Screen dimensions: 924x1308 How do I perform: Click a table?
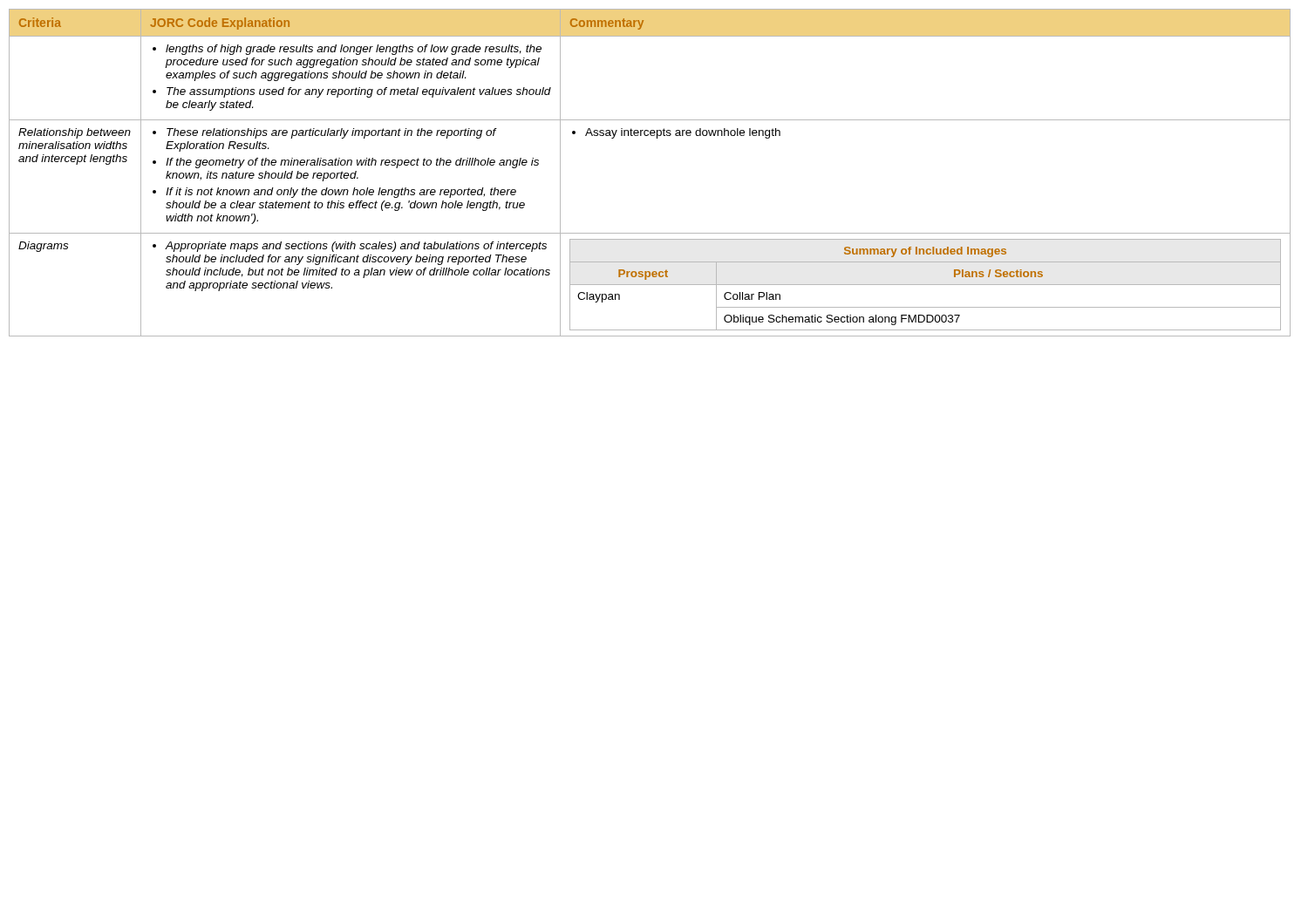coord(650,173)
